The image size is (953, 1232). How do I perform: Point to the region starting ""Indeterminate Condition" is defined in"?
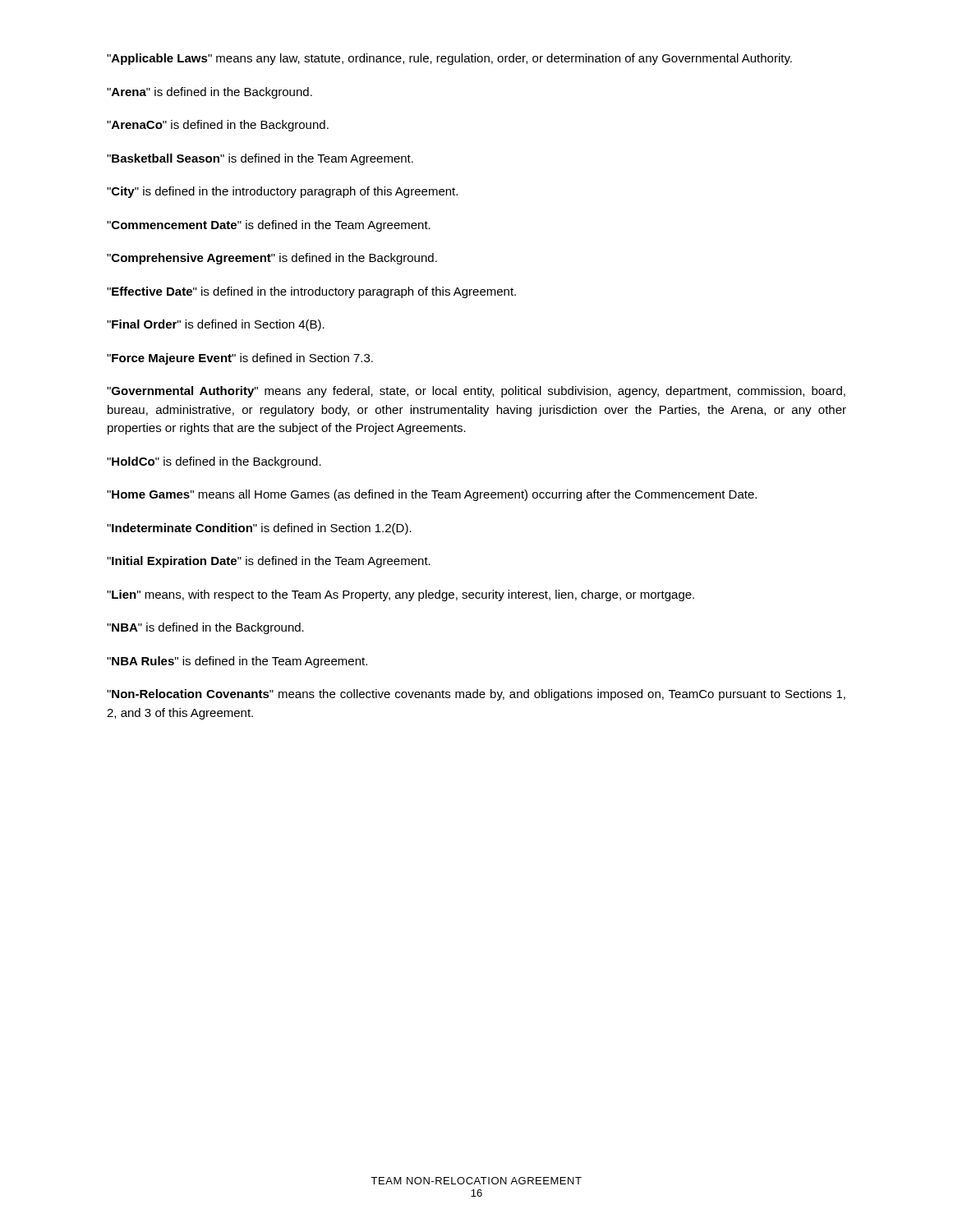click(259, 527)
